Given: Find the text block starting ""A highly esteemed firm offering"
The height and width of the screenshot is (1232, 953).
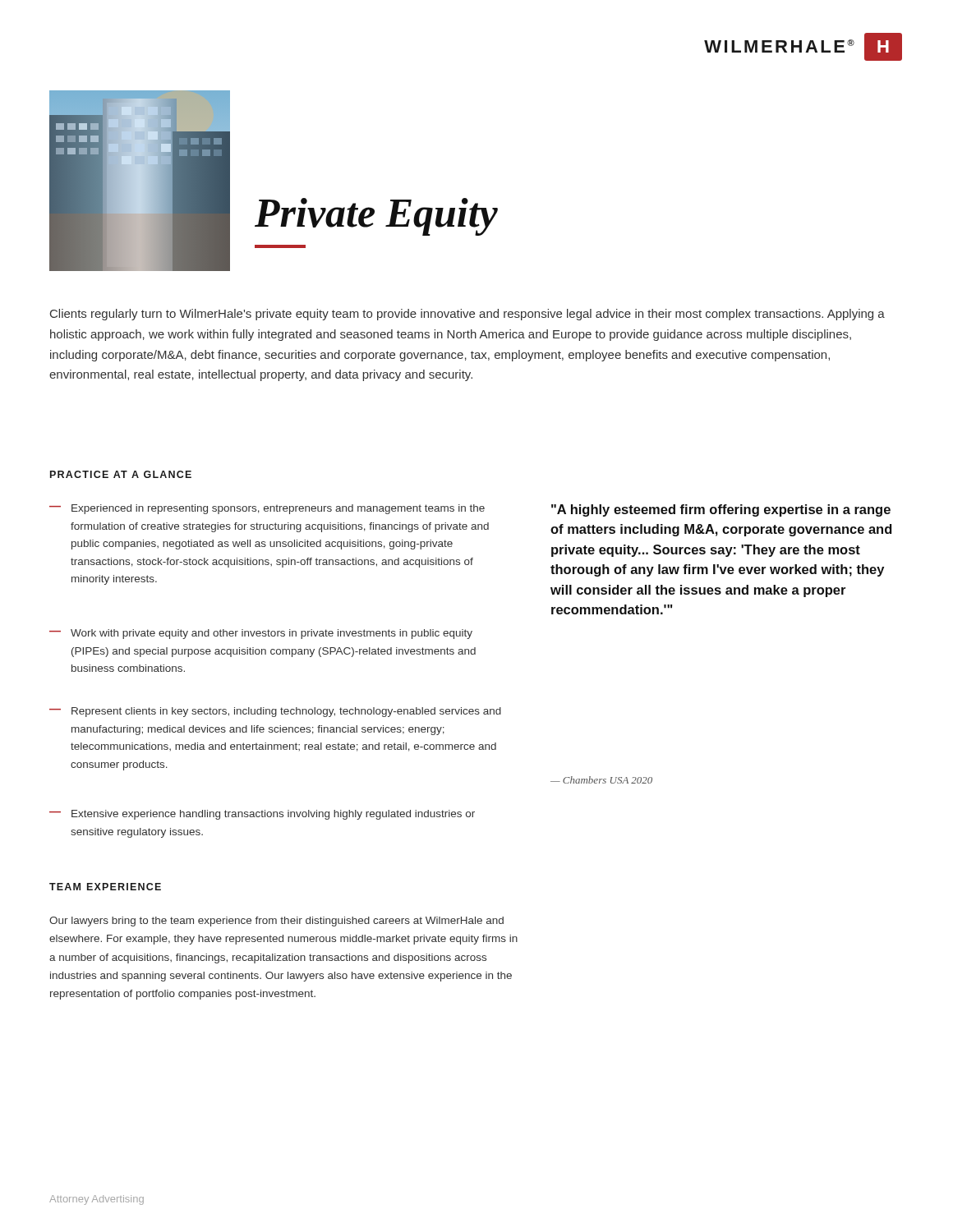Looking at the screenshot, I should coord(727,560).
